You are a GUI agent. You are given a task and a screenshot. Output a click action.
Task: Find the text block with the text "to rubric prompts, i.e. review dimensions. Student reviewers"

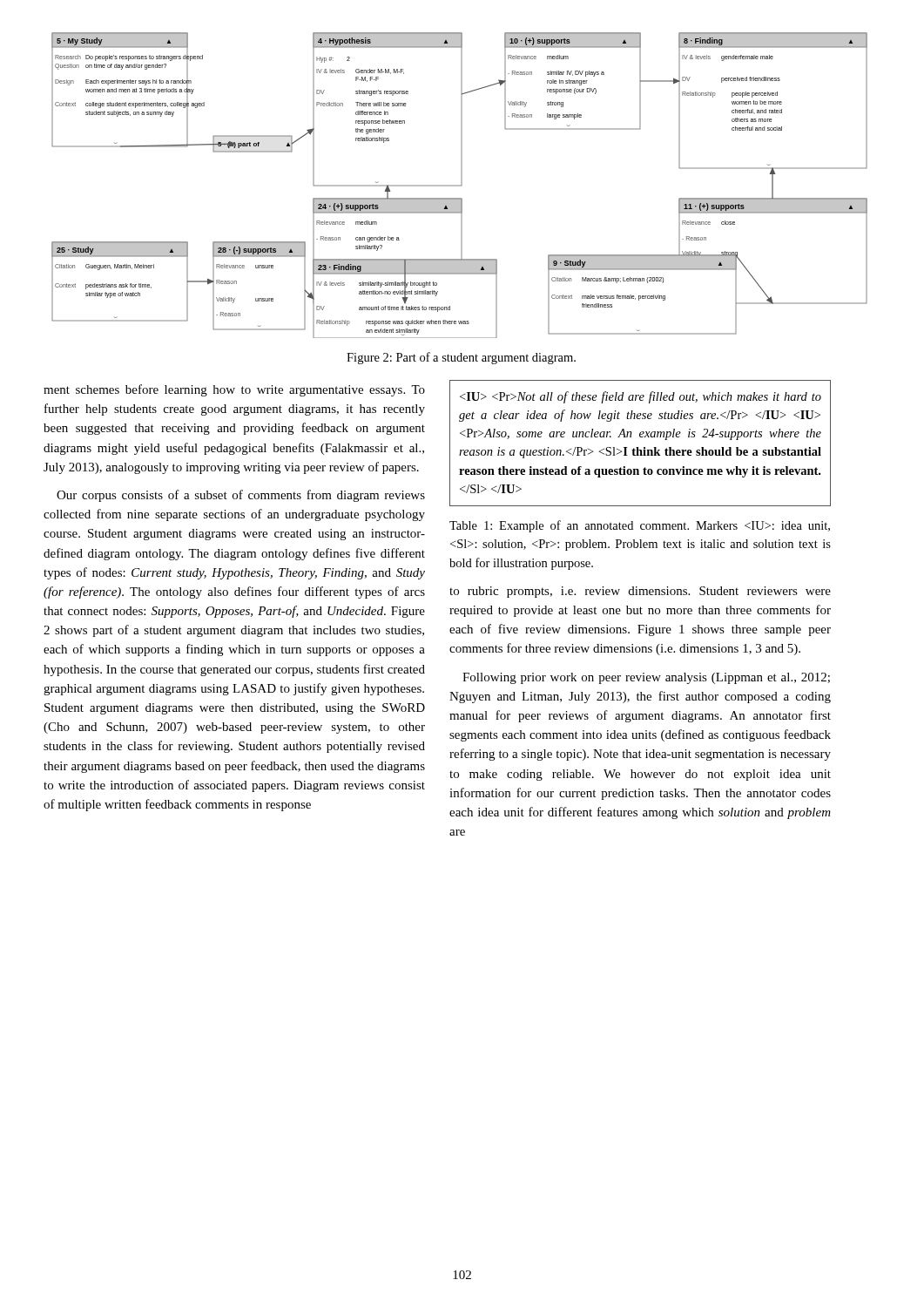pos(640,711)
